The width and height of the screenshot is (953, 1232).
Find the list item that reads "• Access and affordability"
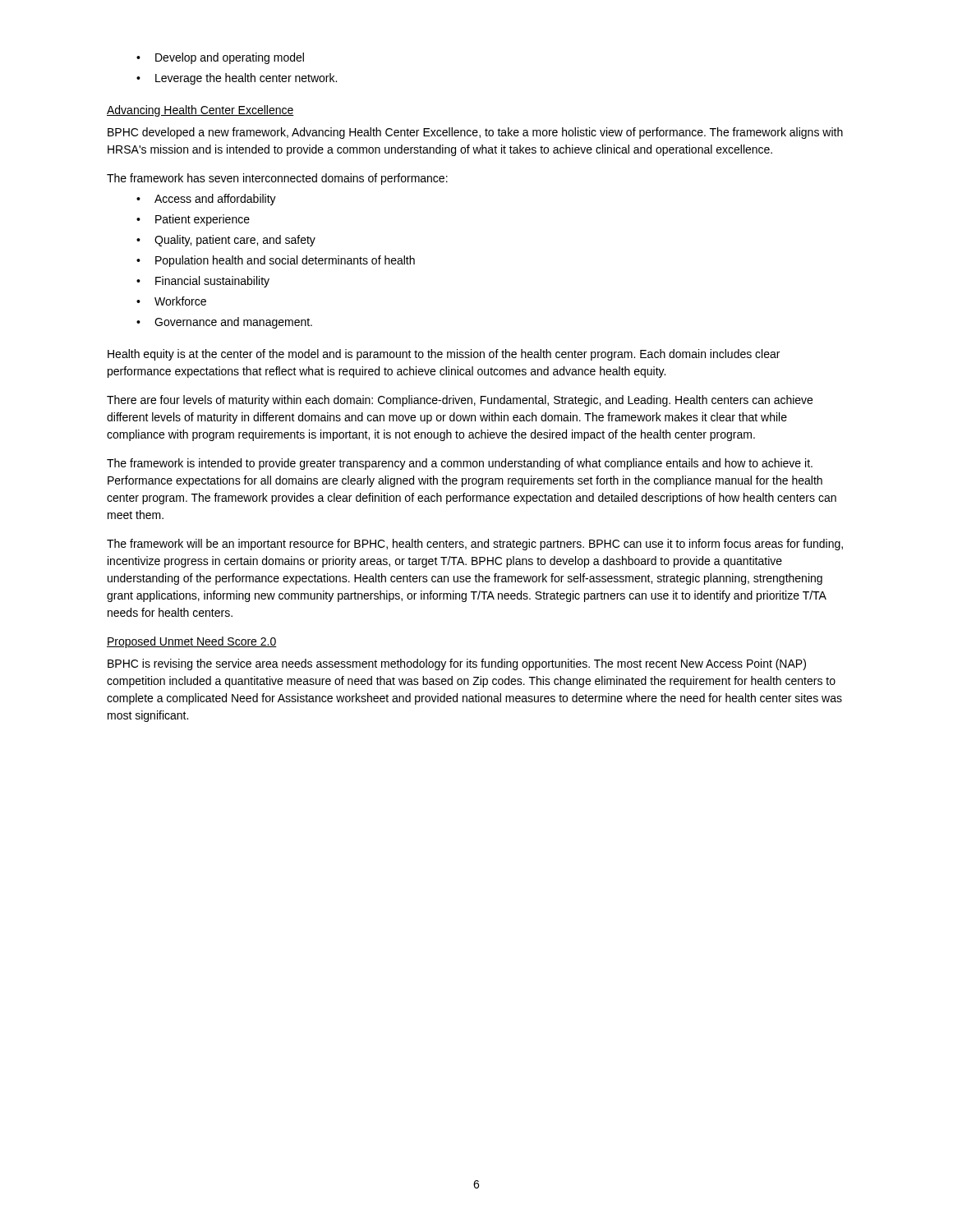click(x=206, y=199)
